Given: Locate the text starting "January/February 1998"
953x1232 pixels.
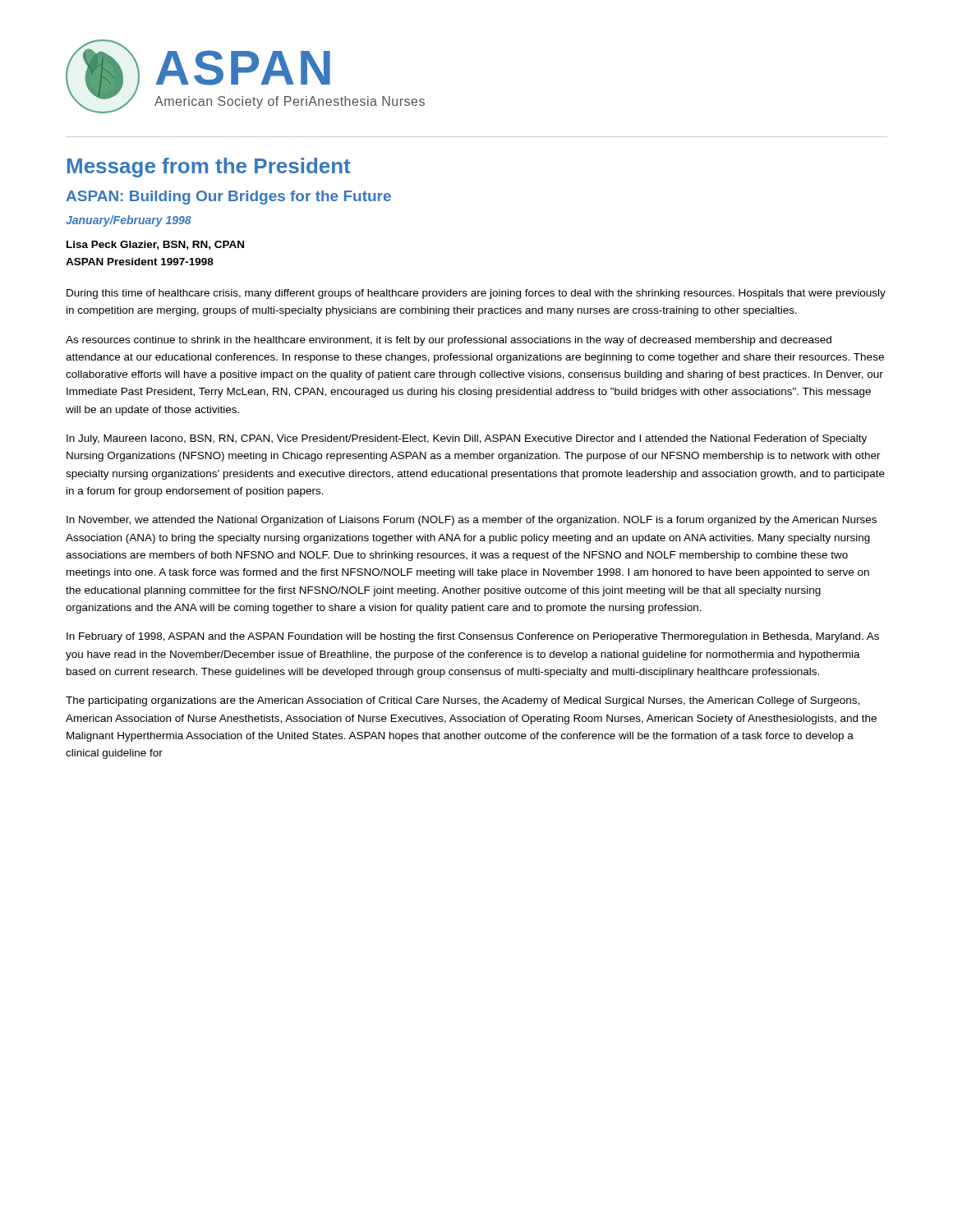Looking at the screenshot, I should click(128, 220).
